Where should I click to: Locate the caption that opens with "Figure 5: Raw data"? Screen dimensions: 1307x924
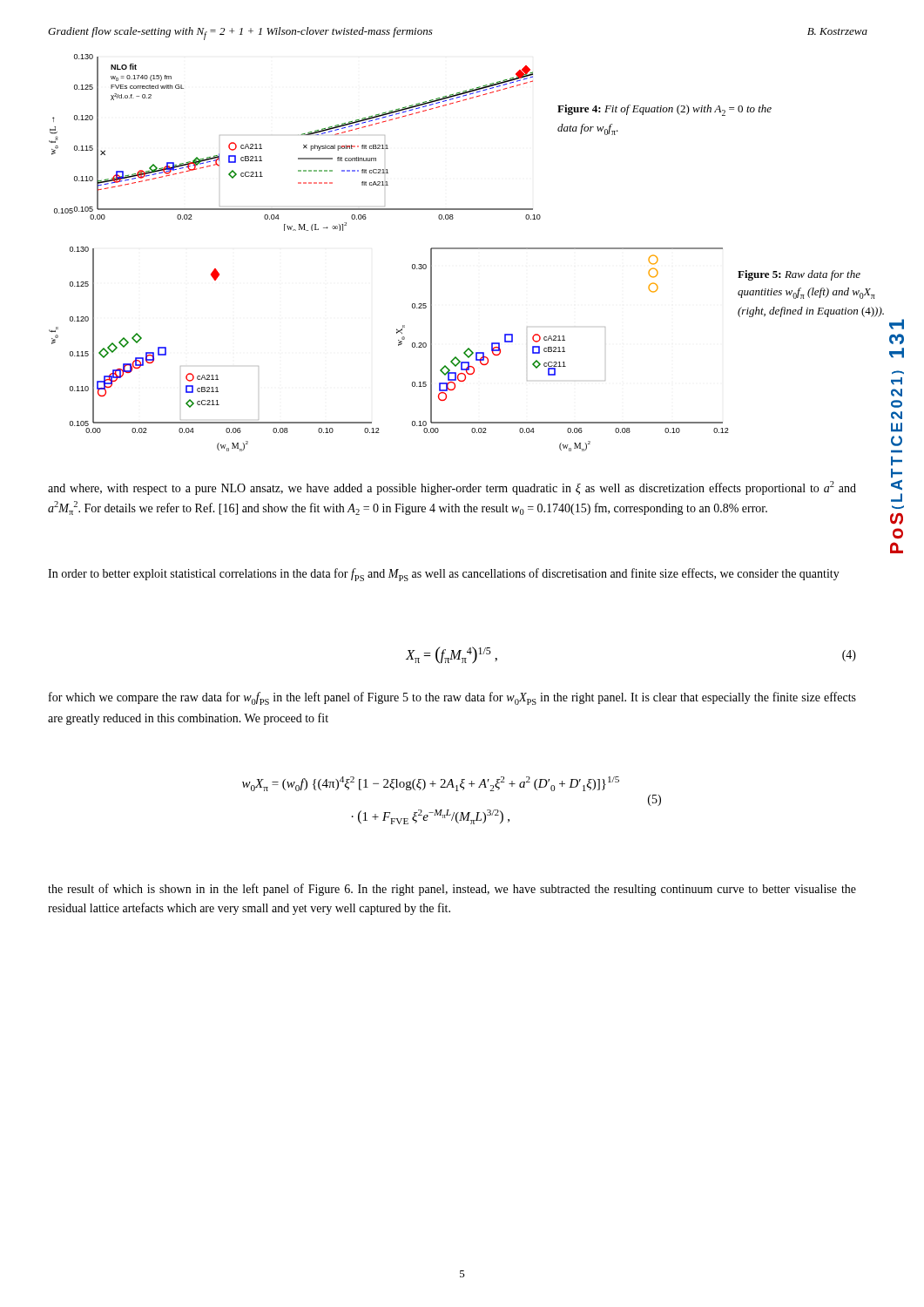click(811, 292)
